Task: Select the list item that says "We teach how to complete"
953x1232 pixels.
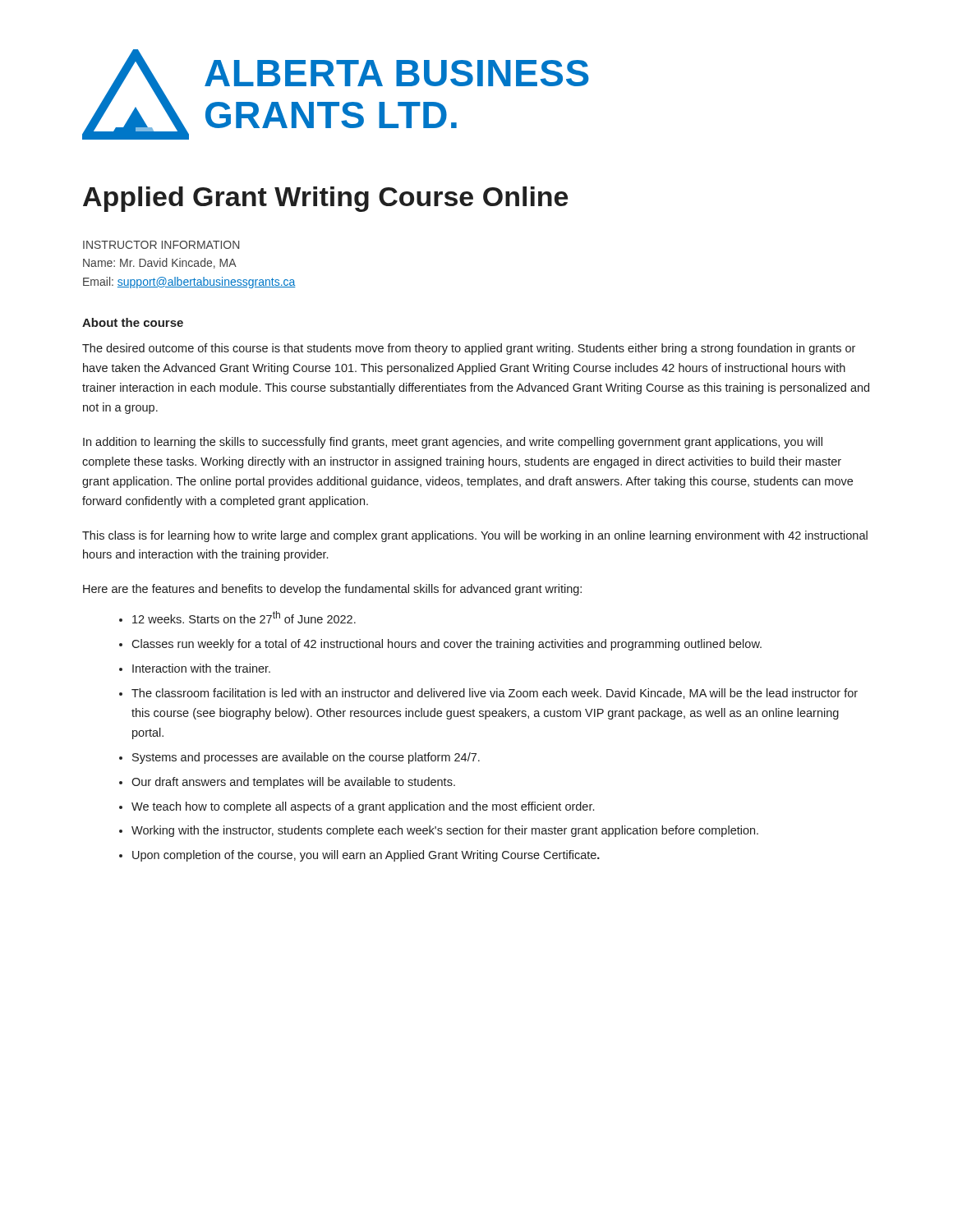Action: pyautogui.click(x=501, y=807)
